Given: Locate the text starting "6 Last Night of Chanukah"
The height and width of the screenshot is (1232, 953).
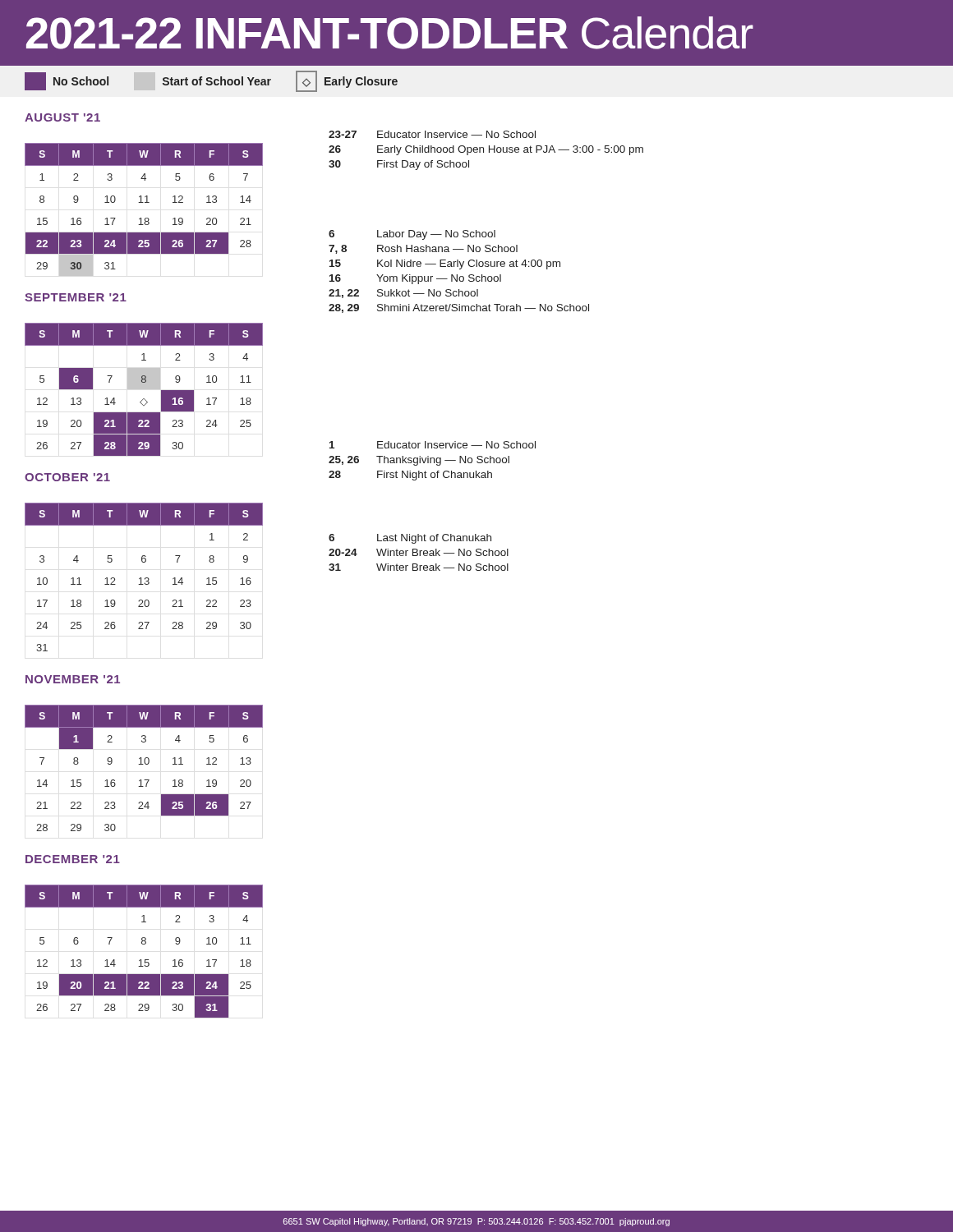Looking at the screenshot, I should click(x=410, y=539).
